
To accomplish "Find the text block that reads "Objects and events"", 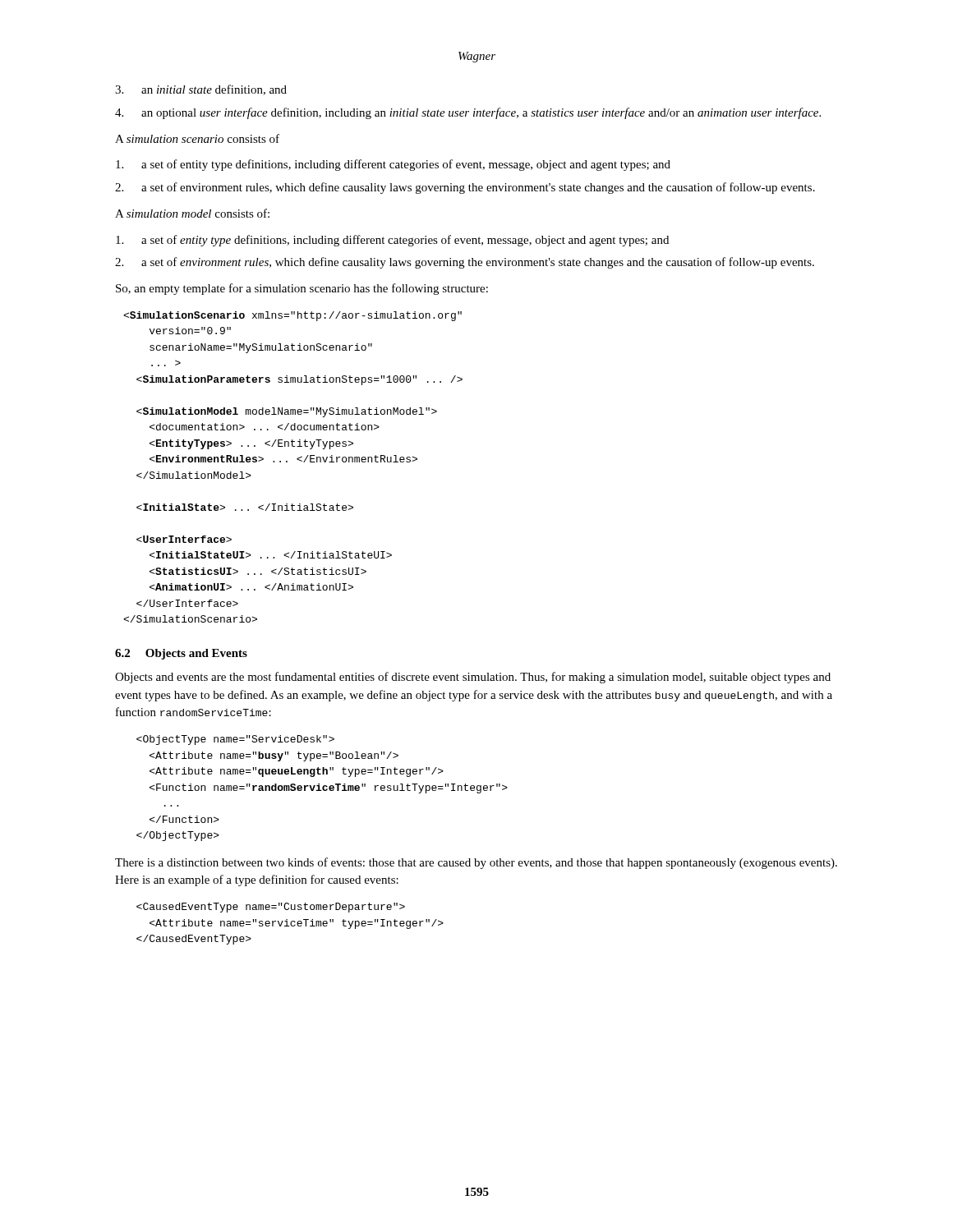I will pyautogui.click(x=474, y=695).
